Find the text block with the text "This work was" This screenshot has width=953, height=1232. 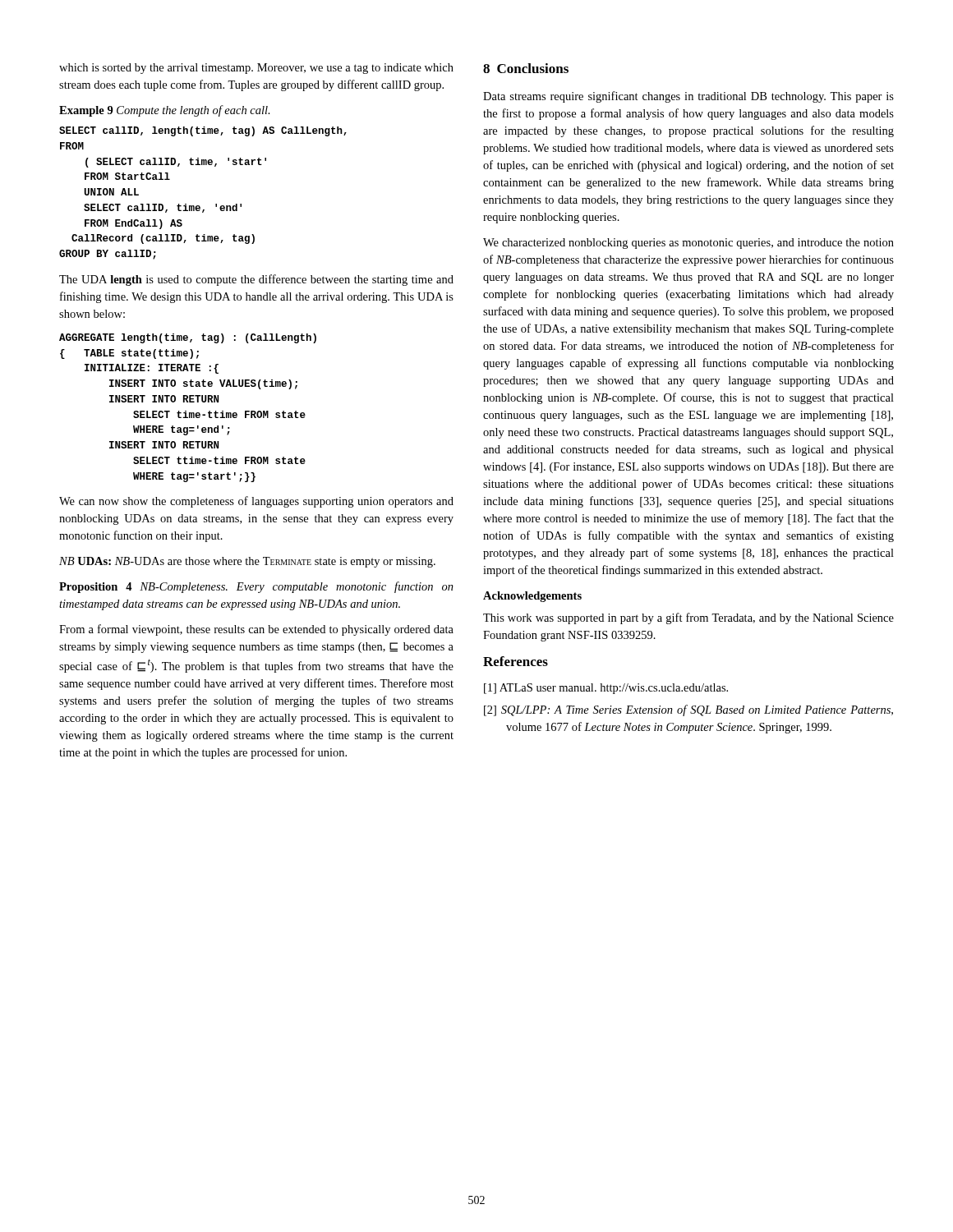point(688,627)
